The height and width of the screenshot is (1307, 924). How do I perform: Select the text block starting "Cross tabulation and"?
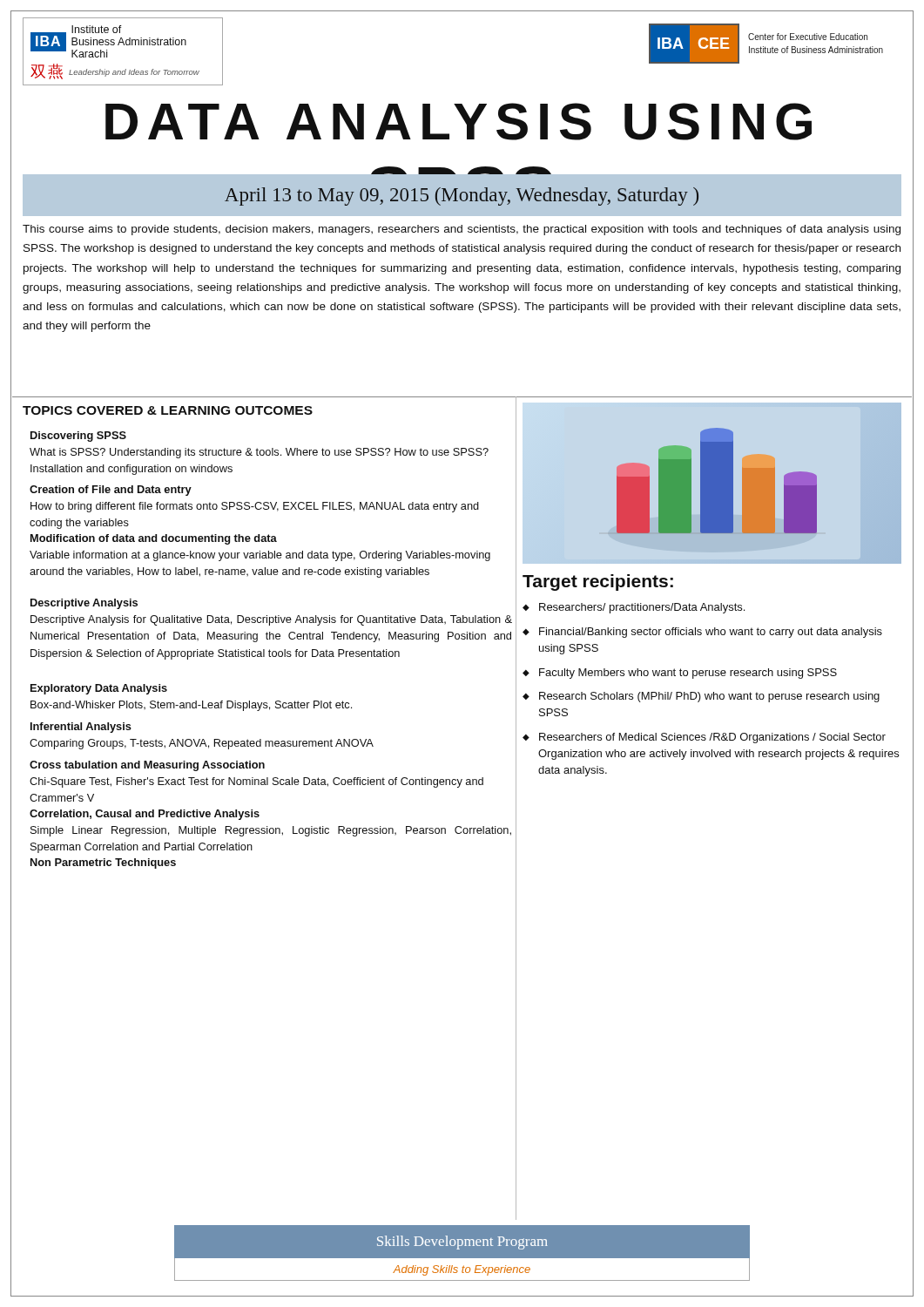click(x=271, y=781)
